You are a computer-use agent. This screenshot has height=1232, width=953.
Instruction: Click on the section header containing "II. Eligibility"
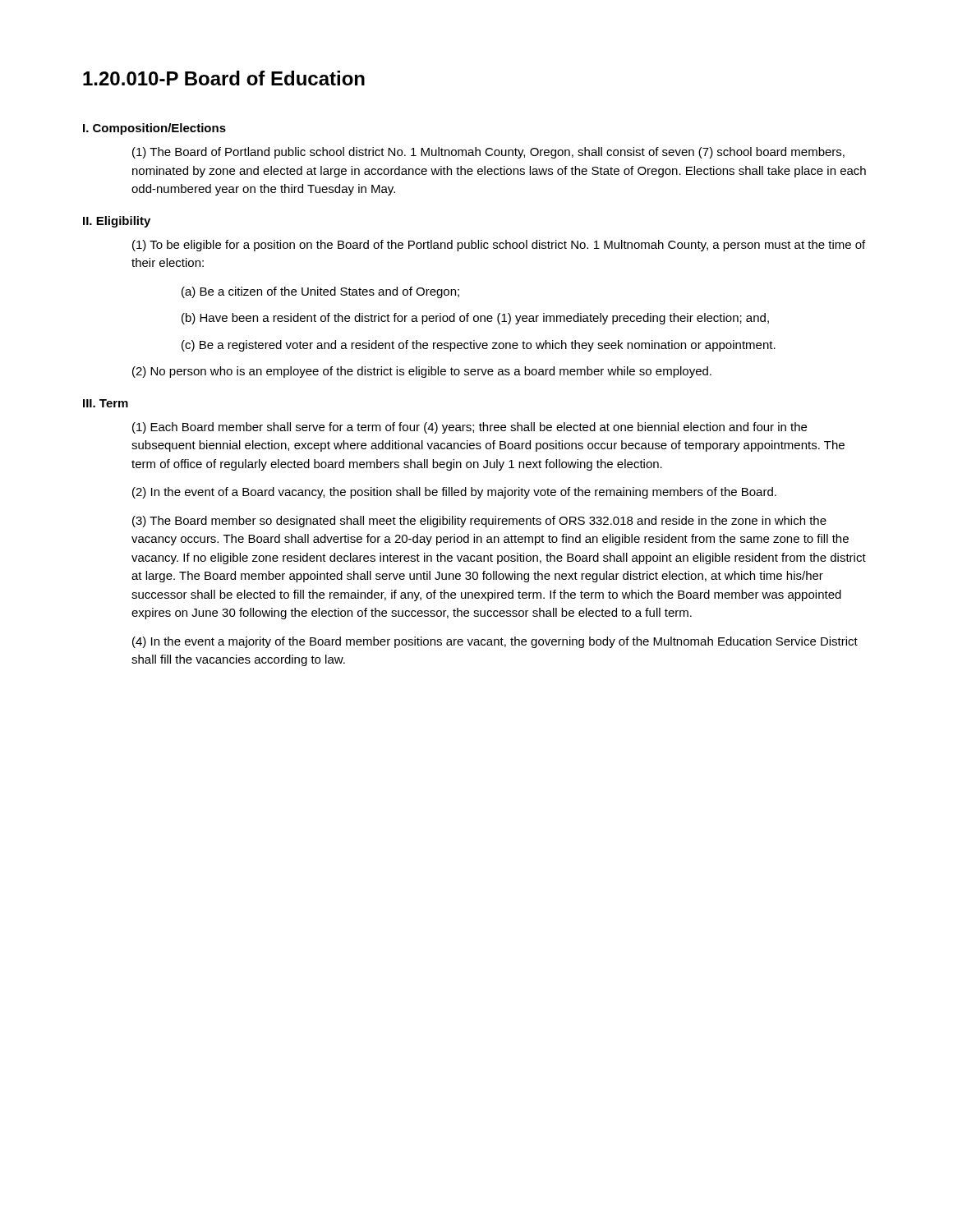coord(116,220)
